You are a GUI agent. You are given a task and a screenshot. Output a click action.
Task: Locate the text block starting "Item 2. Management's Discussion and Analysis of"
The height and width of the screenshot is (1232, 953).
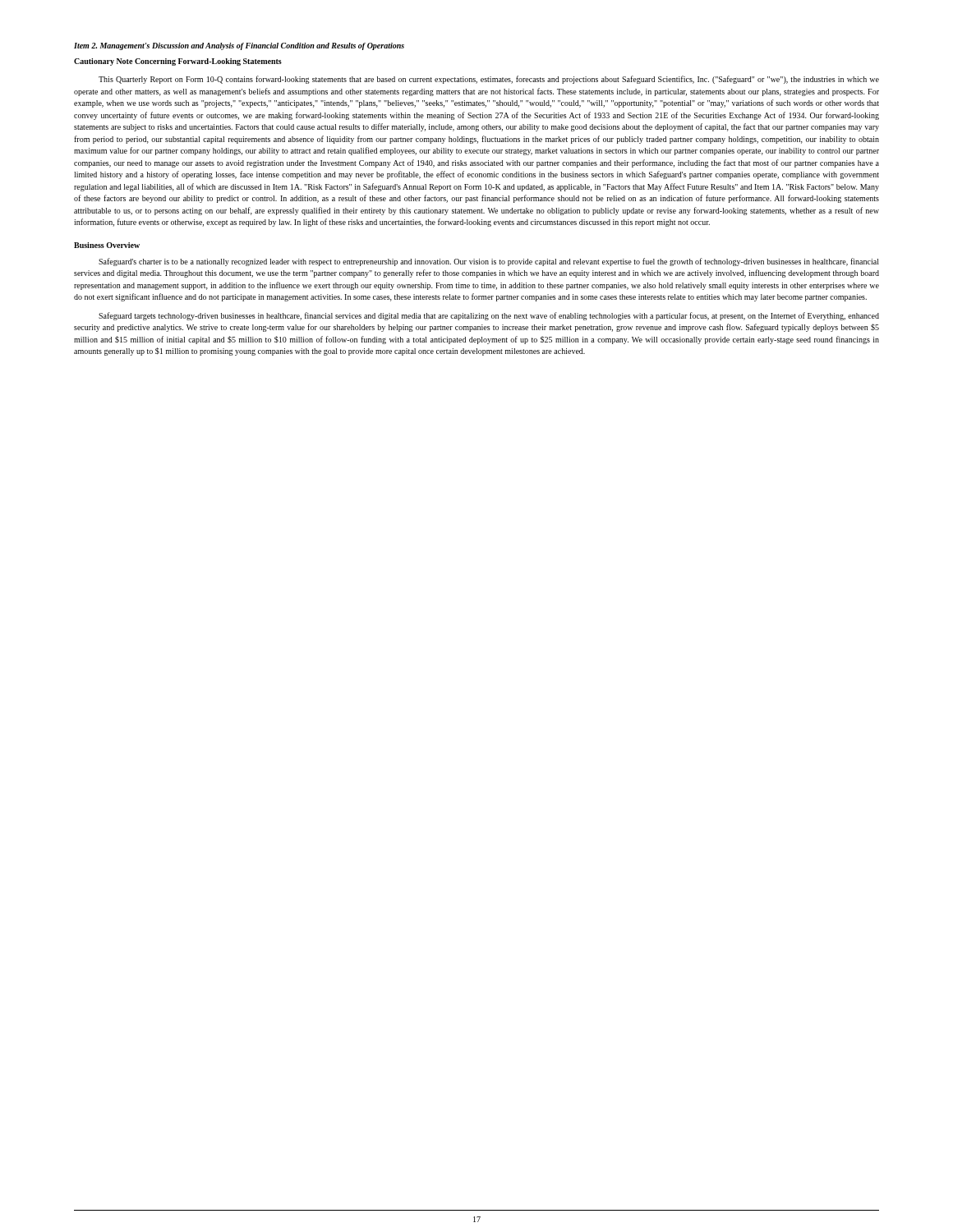(239, 46)
